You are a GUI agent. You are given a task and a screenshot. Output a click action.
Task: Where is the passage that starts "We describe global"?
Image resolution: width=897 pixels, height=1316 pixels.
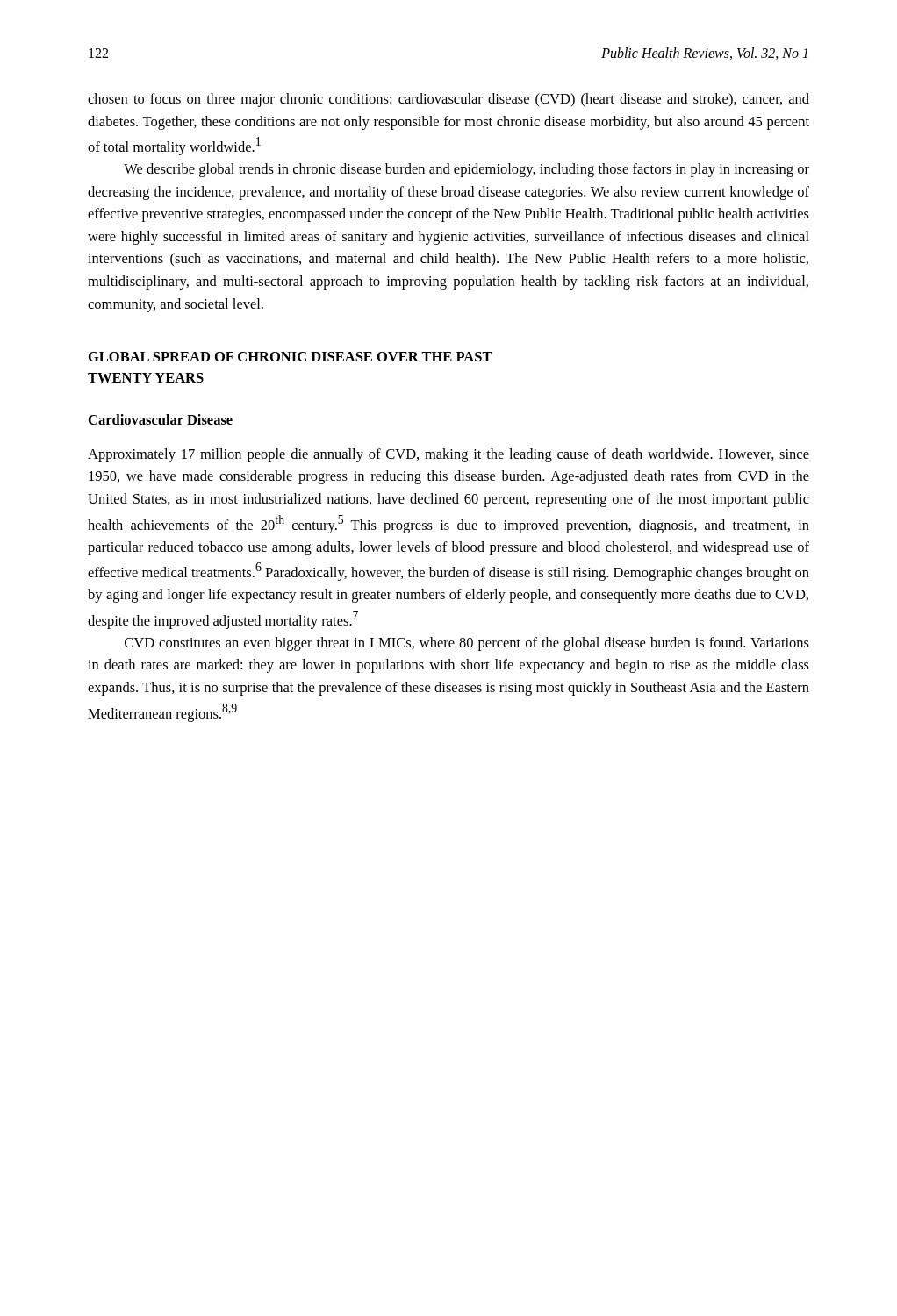448,237
